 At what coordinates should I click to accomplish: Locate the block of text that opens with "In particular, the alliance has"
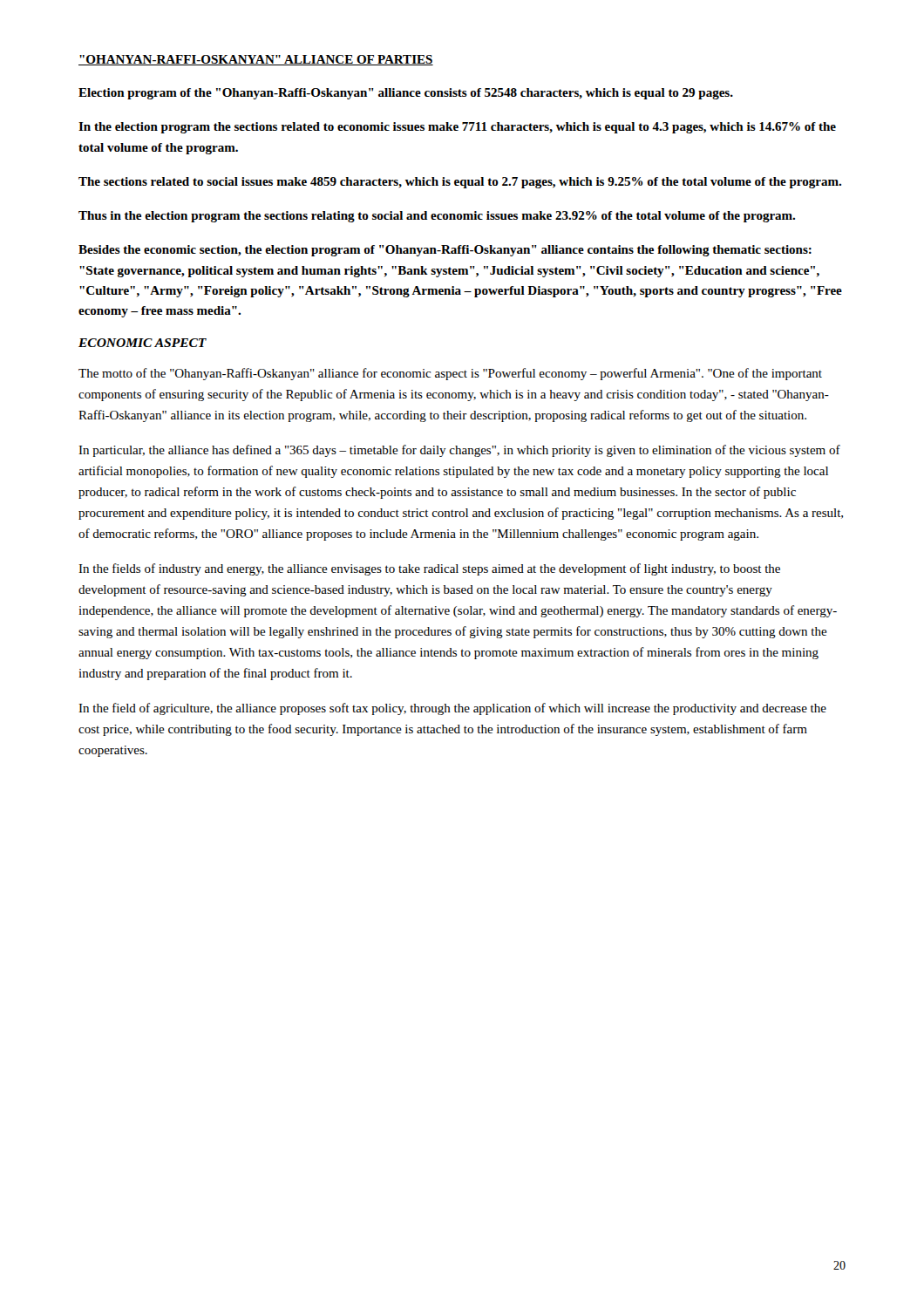[x=461, y=492]
